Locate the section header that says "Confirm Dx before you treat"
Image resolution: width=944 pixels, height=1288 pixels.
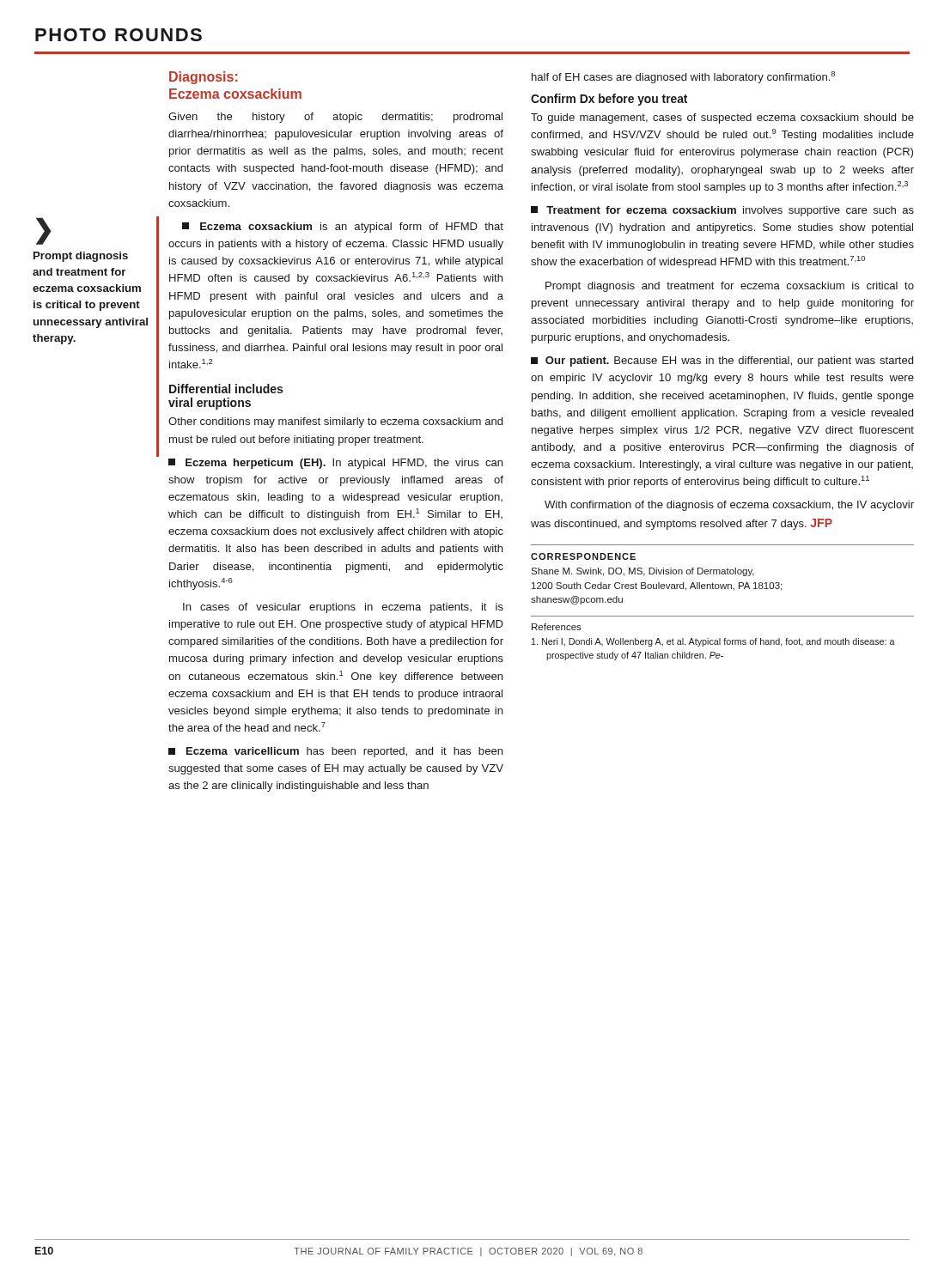pyautogui.click(x=609, y=99)
